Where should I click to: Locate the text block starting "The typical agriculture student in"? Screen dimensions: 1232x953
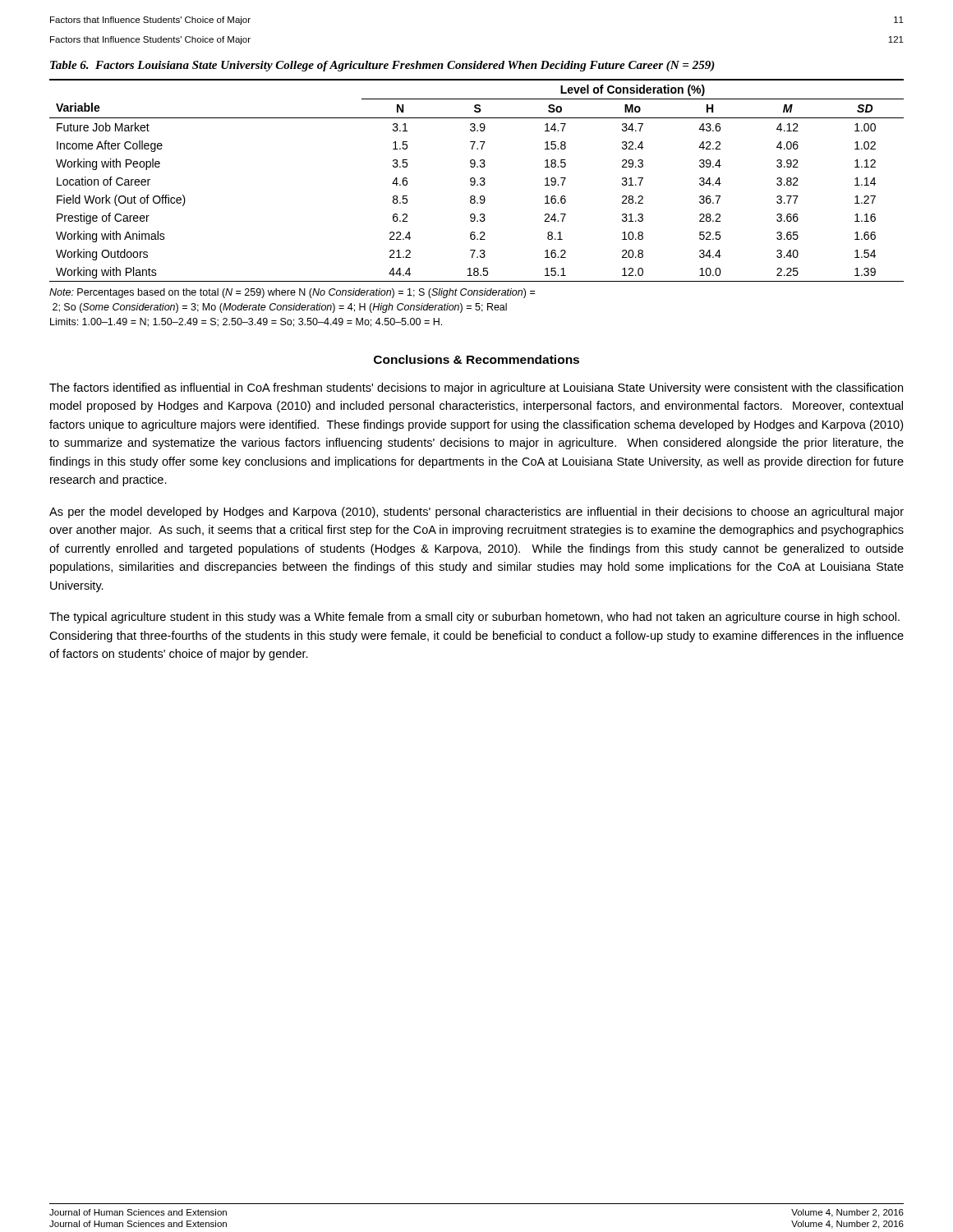coord(476,635)
